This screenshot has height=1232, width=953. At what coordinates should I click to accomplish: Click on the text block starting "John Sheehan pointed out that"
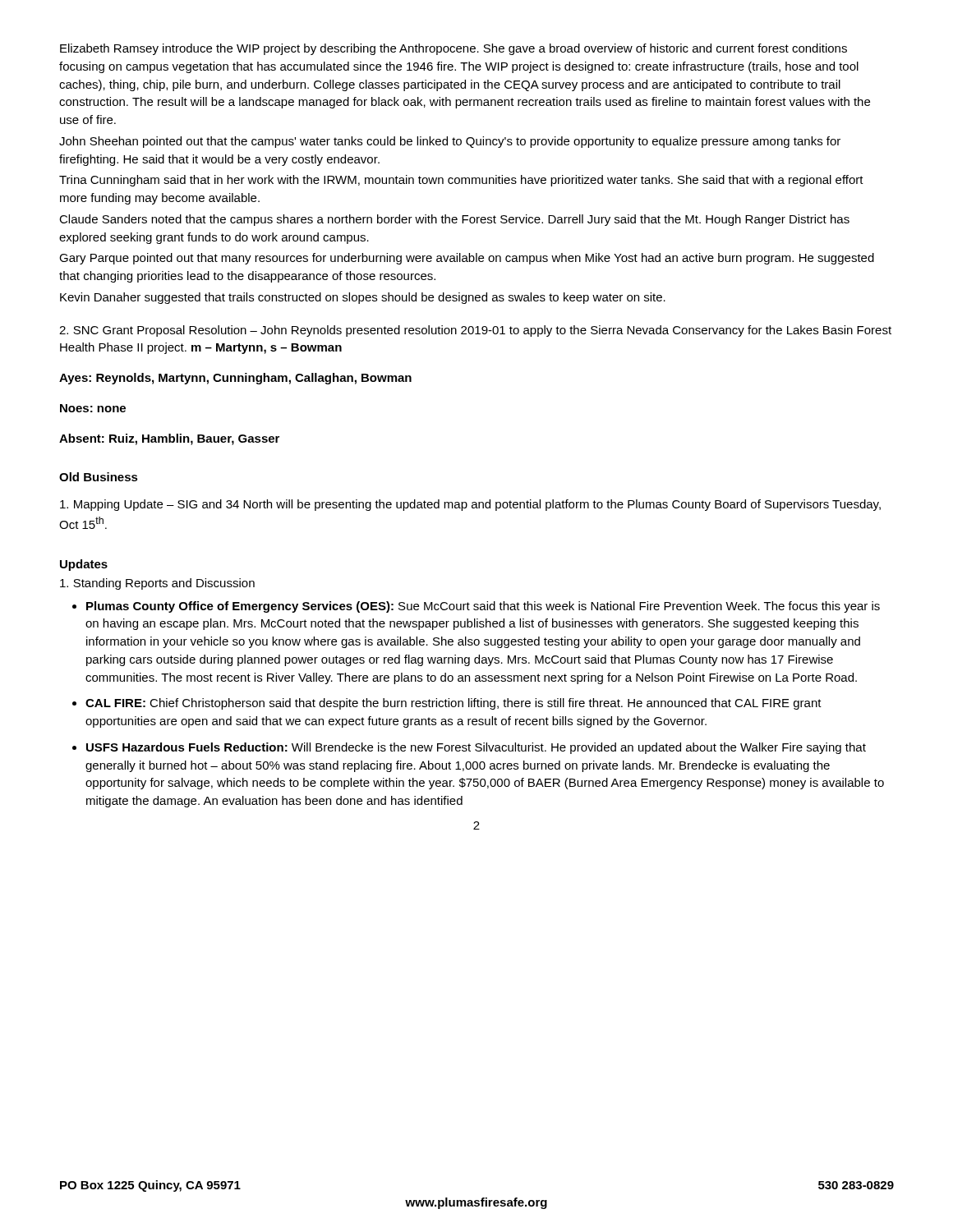476,150
